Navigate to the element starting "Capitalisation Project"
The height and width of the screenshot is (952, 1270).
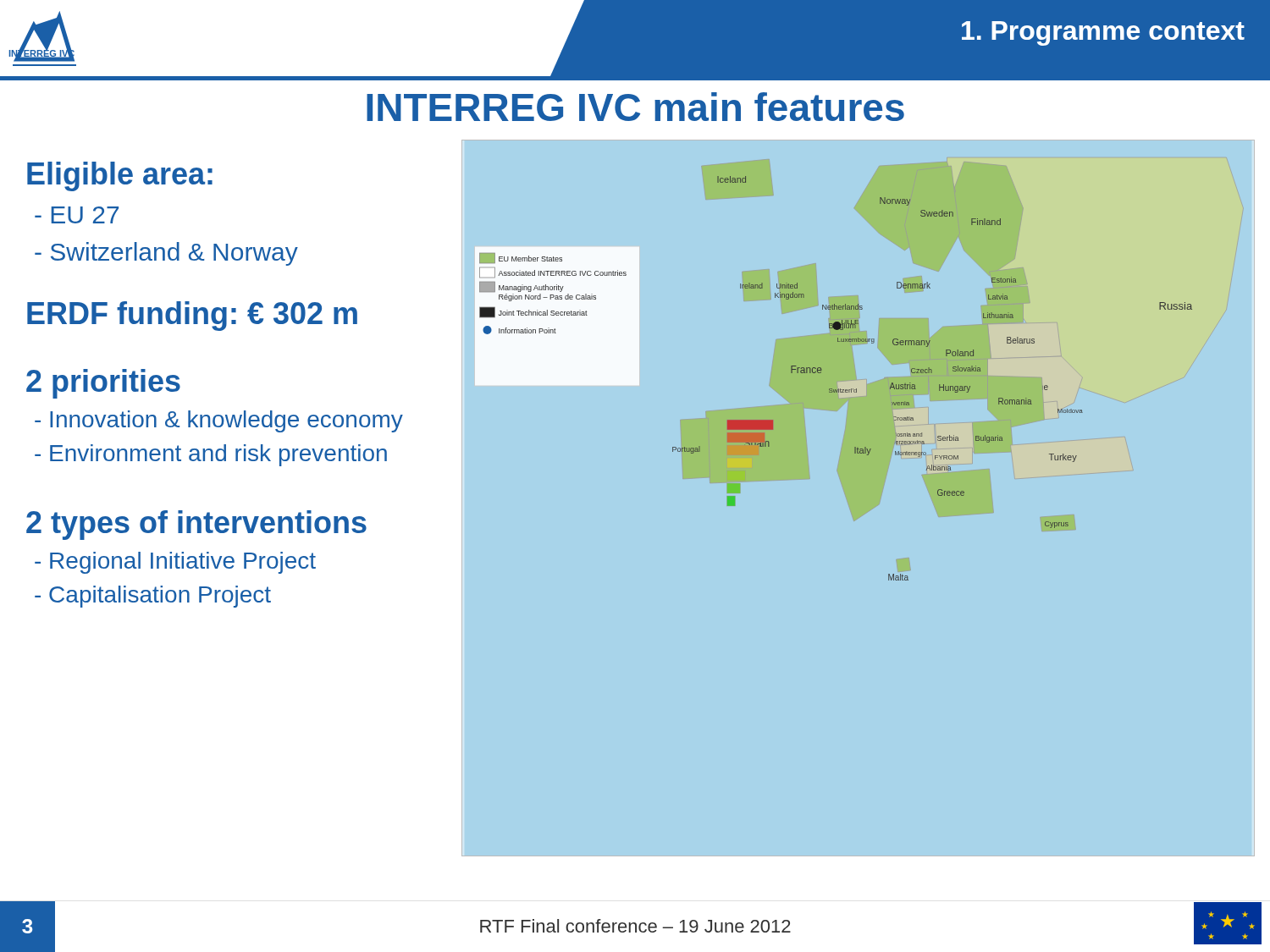pyautogui.click(x=152, y=594)
